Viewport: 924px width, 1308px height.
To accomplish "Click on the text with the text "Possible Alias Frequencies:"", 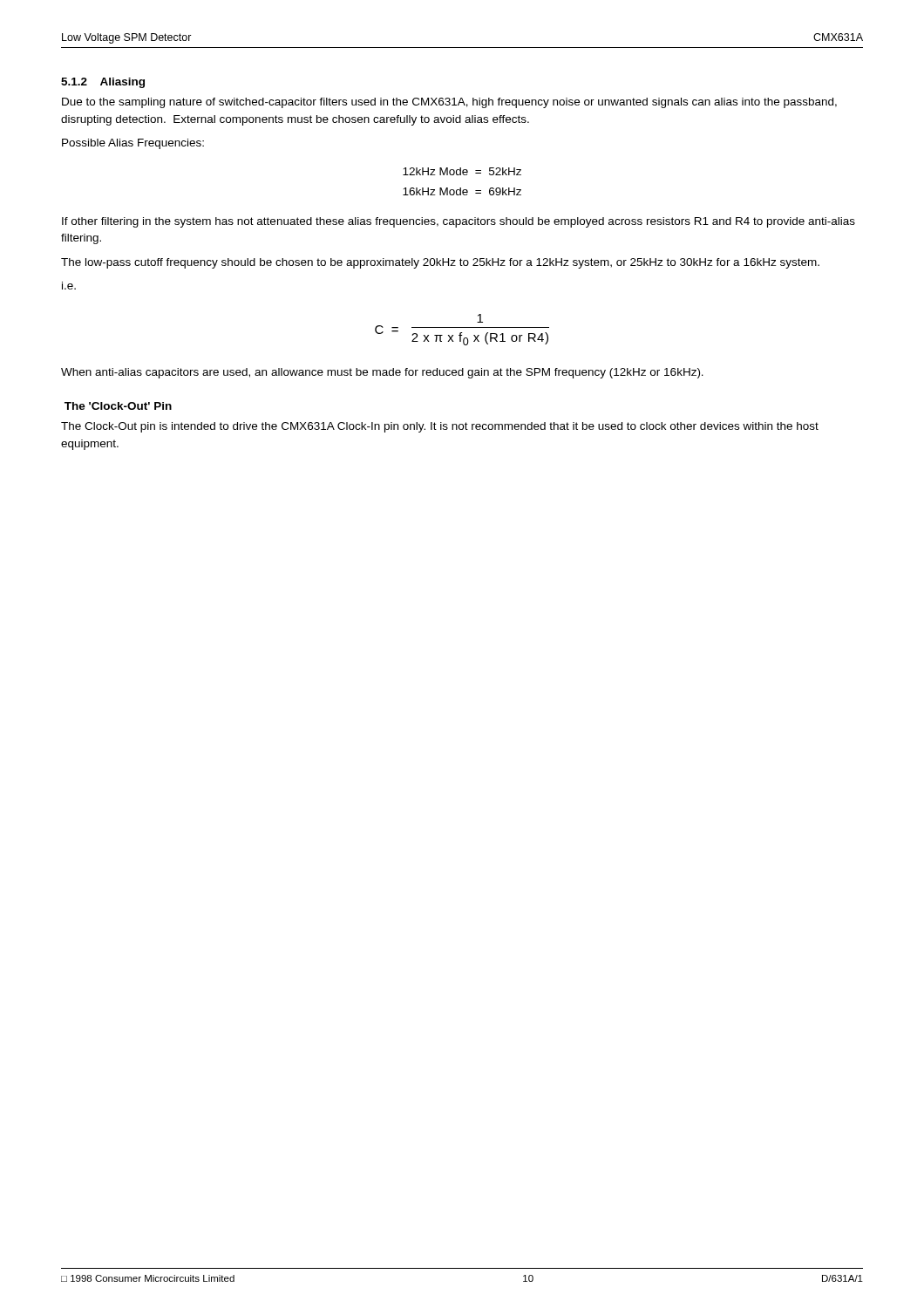I will click(133, 143).
